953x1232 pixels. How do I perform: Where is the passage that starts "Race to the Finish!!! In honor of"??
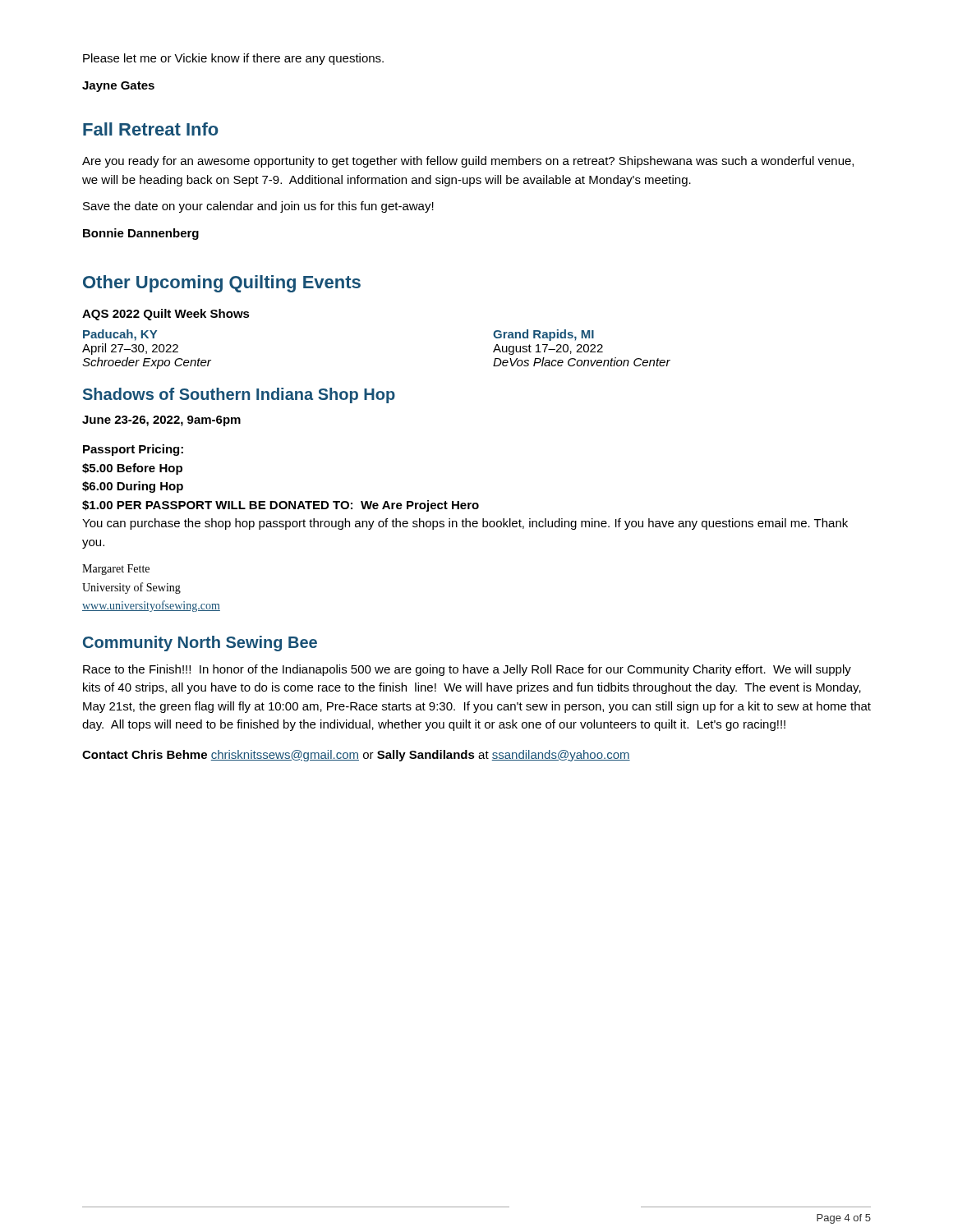coord(476,696)
